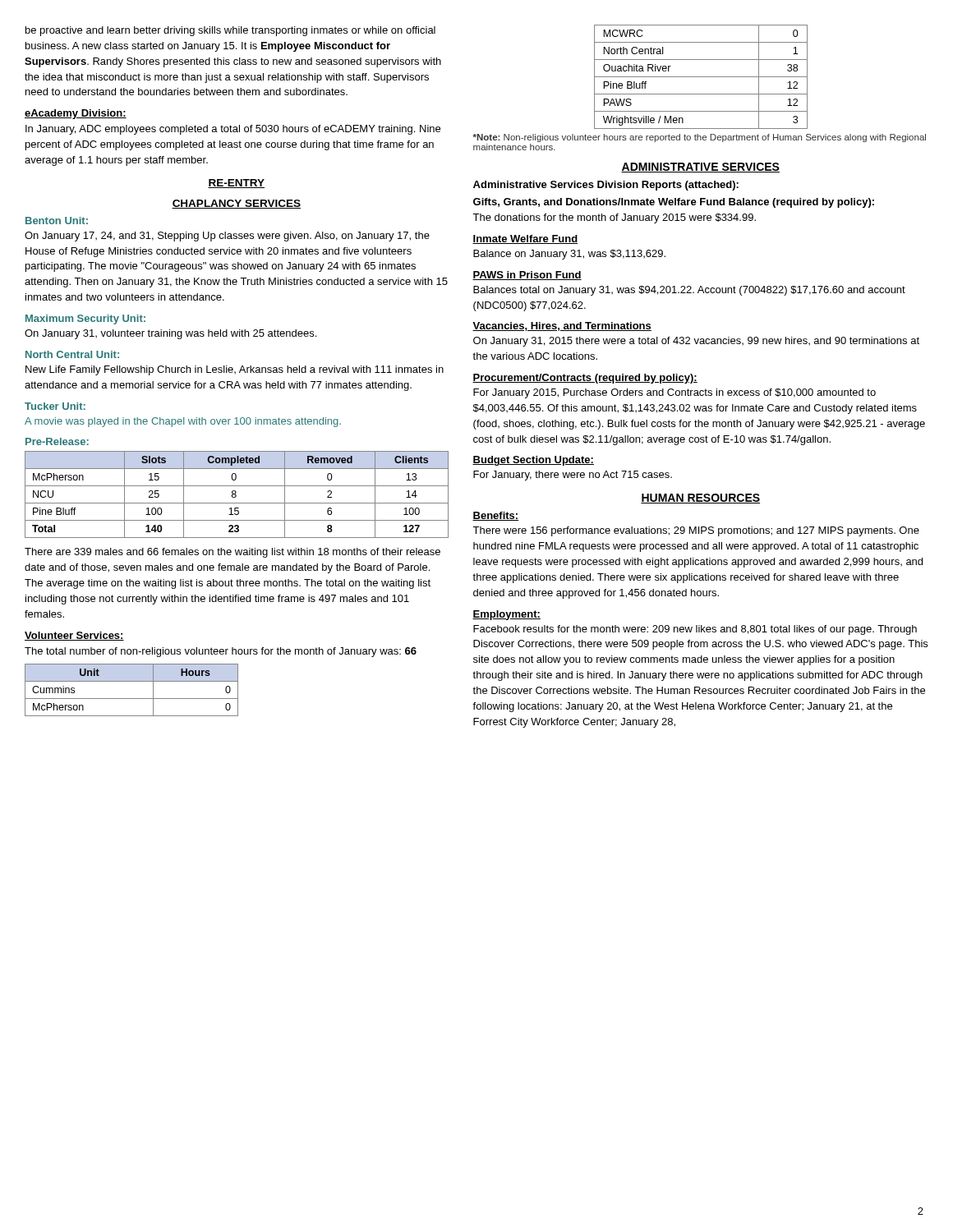The image size is (953, 1232).
Task: Locate the block of text that opens with "The total number of"
Action: (x=236, y=651)
